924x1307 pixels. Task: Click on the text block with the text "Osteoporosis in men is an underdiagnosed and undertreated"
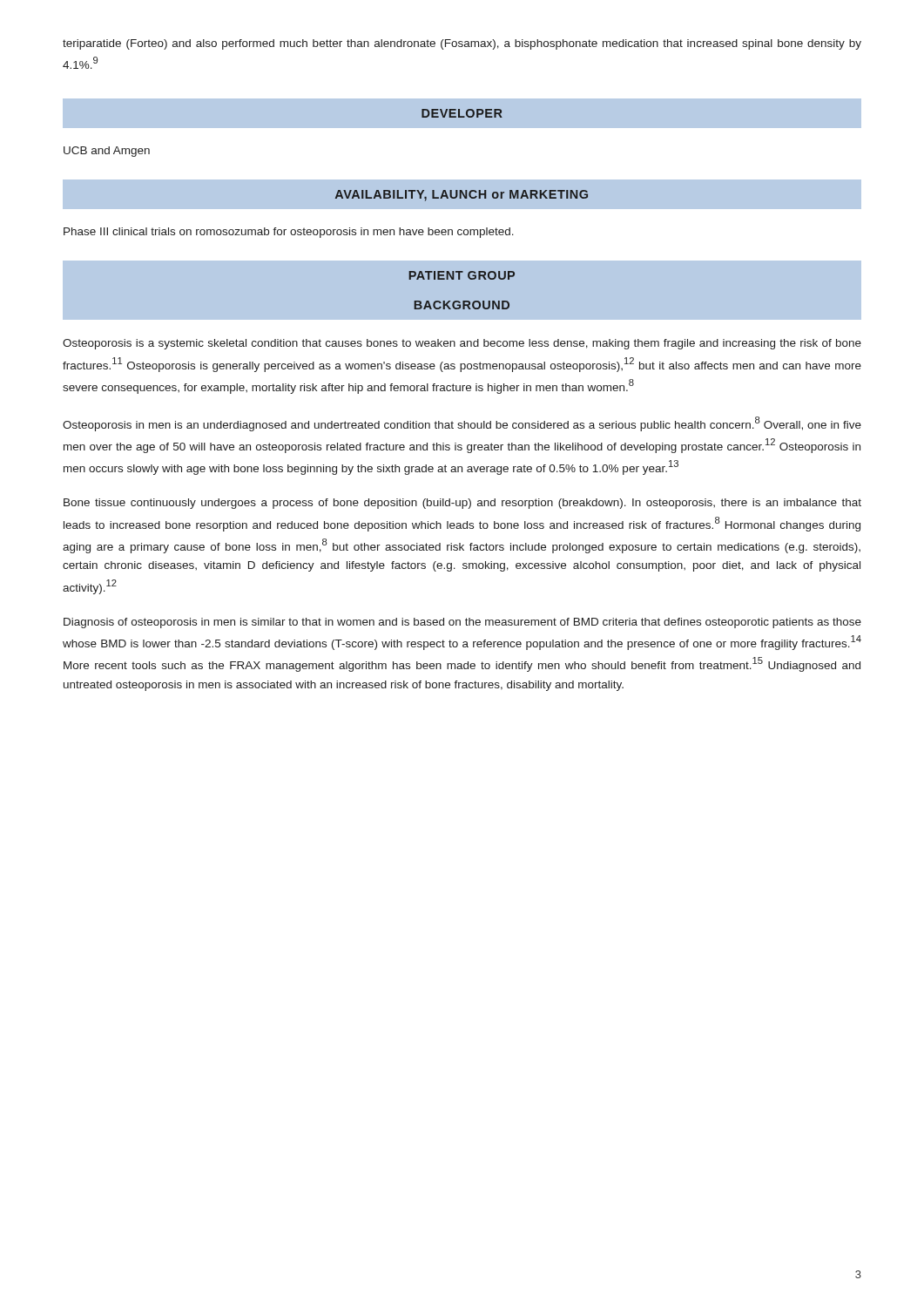[x=462, y=445]
